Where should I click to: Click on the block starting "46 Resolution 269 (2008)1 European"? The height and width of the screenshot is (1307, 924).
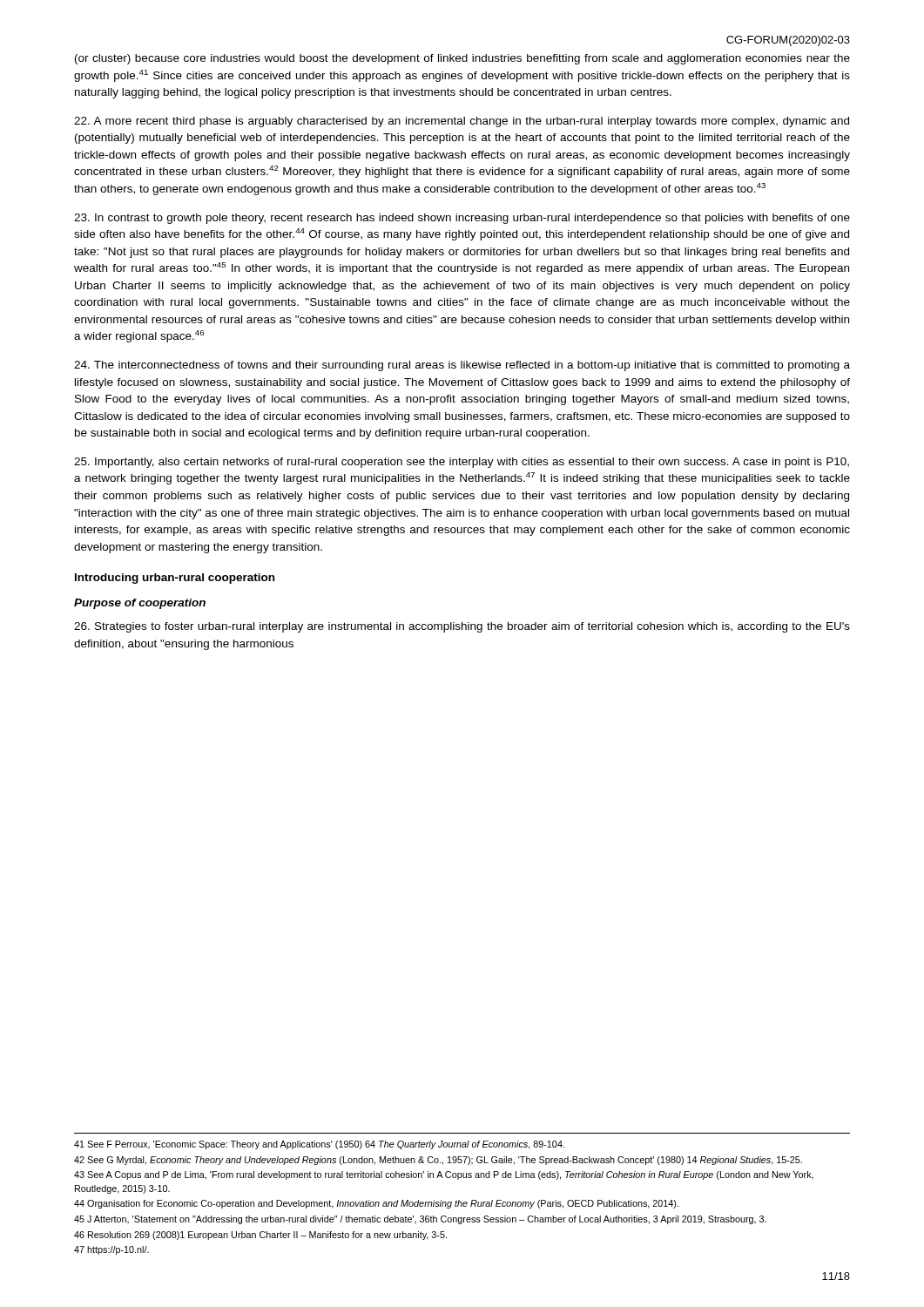click(462, 1235)
